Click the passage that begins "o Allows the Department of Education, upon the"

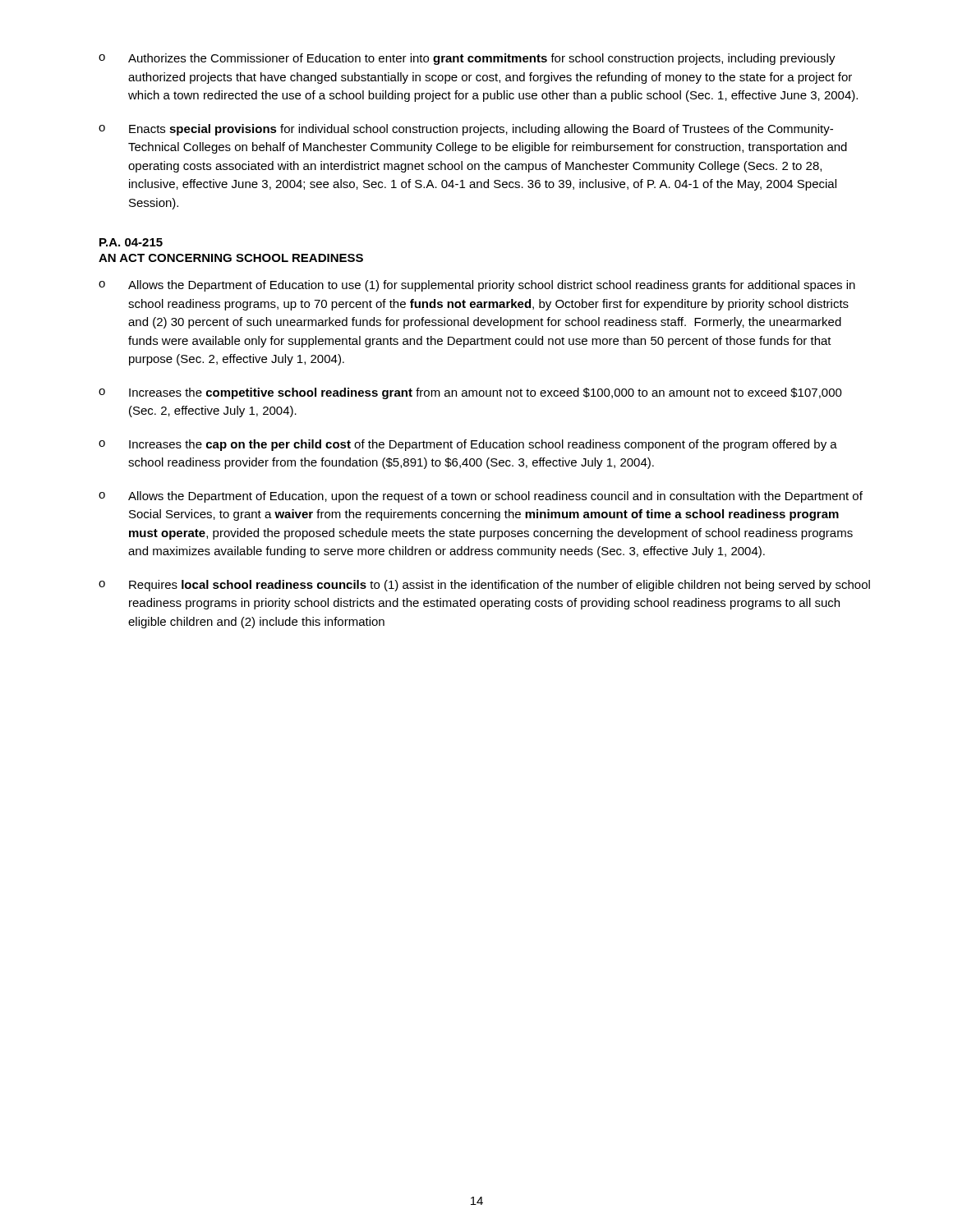[x=485, y=524]
